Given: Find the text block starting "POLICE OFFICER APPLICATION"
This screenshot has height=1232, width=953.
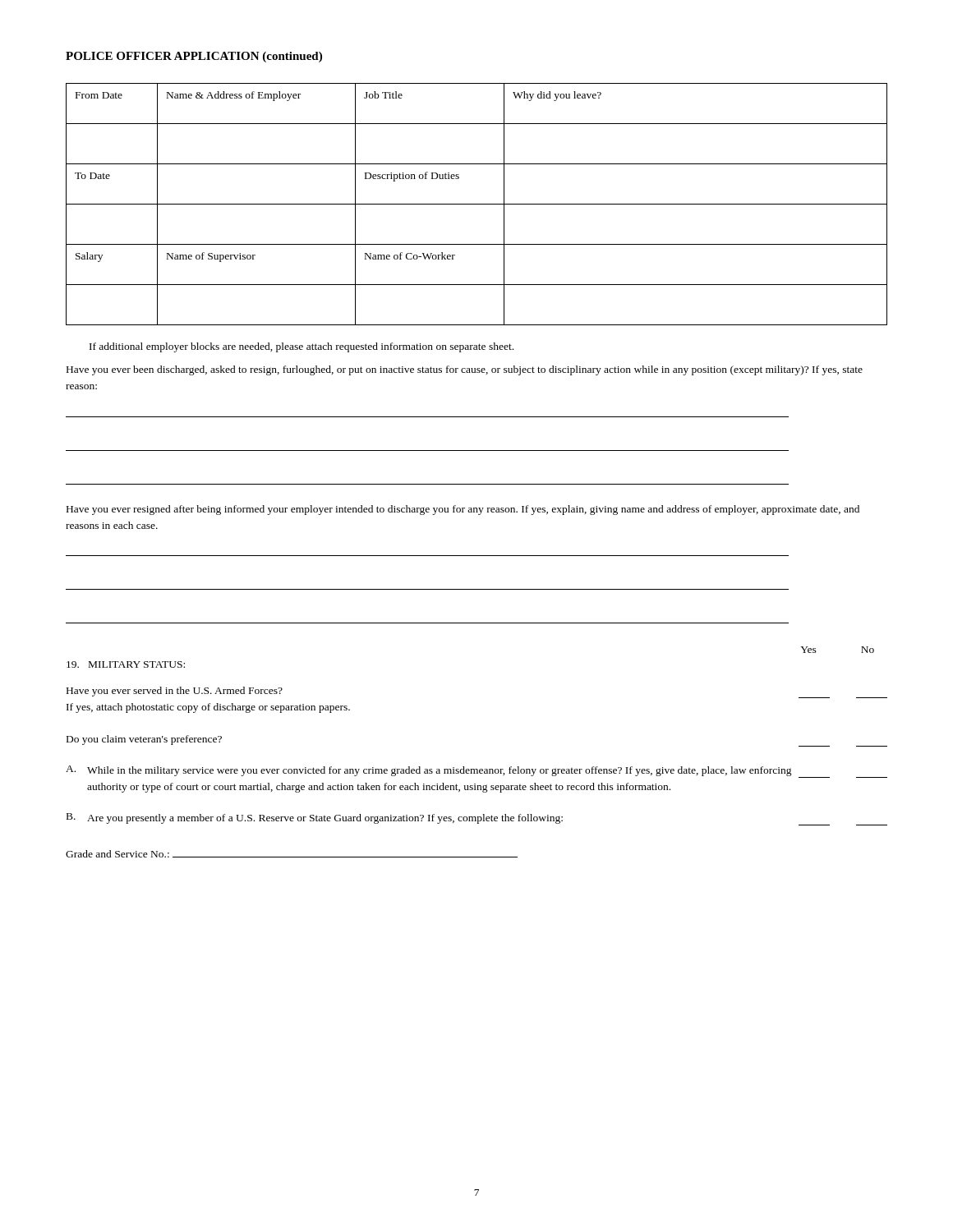Looking at the screenshot, I should point(194,56).
